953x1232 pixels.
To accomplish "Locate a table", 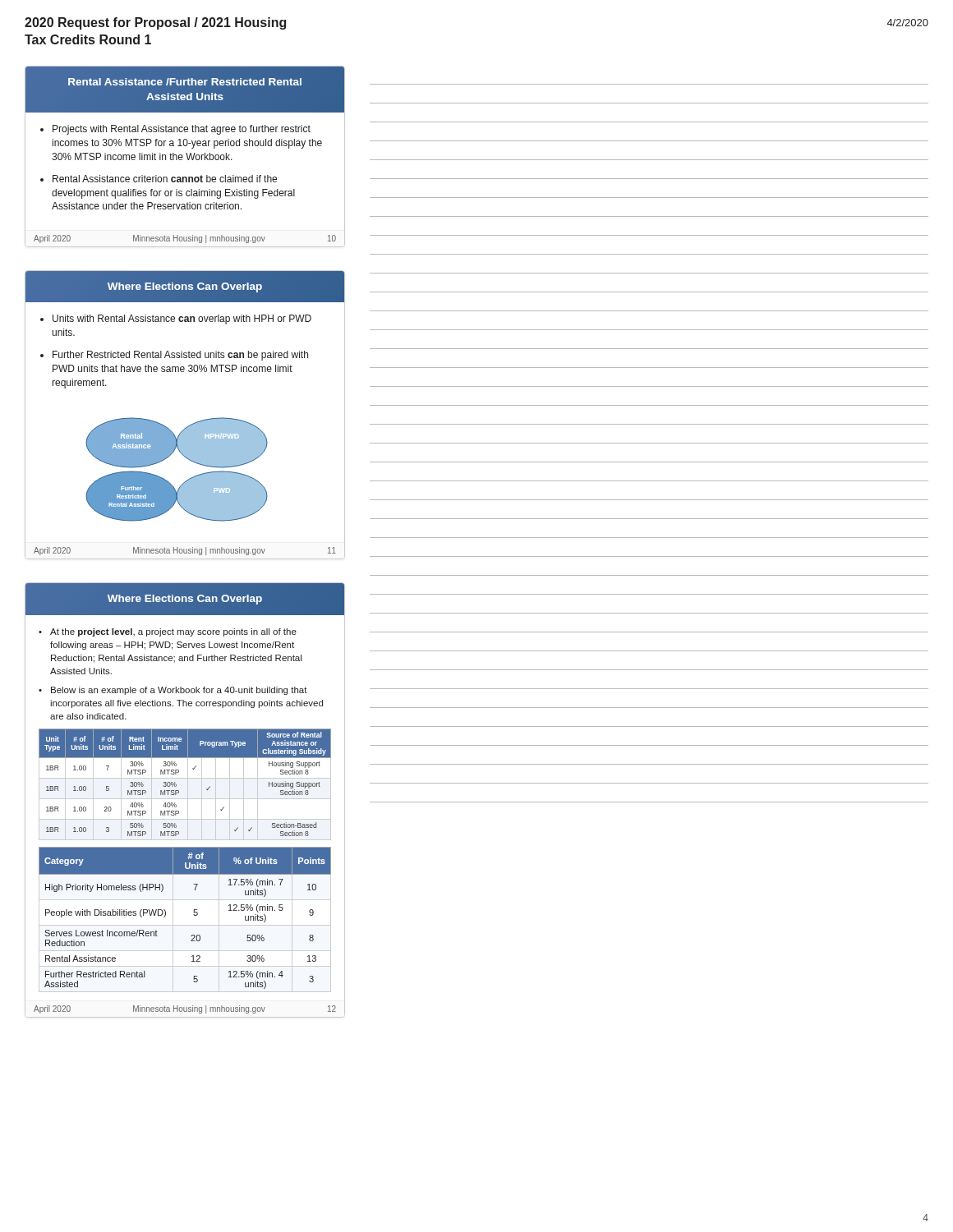I will [185, 920].
